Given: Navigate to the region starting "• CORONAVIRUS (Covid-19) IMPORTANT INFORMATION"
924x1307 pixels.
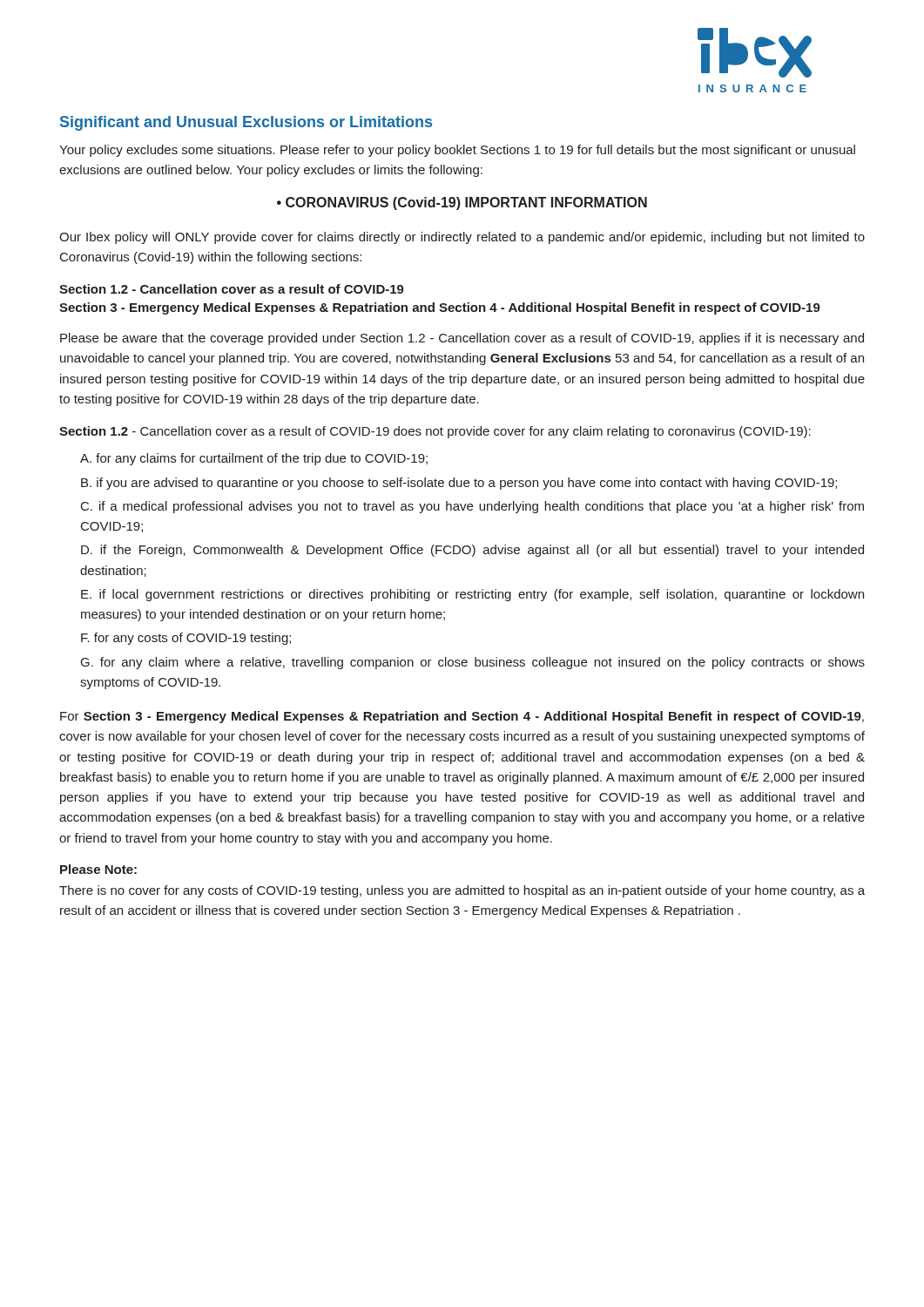Looking at the screenshot, I should (x=462, y=203).
